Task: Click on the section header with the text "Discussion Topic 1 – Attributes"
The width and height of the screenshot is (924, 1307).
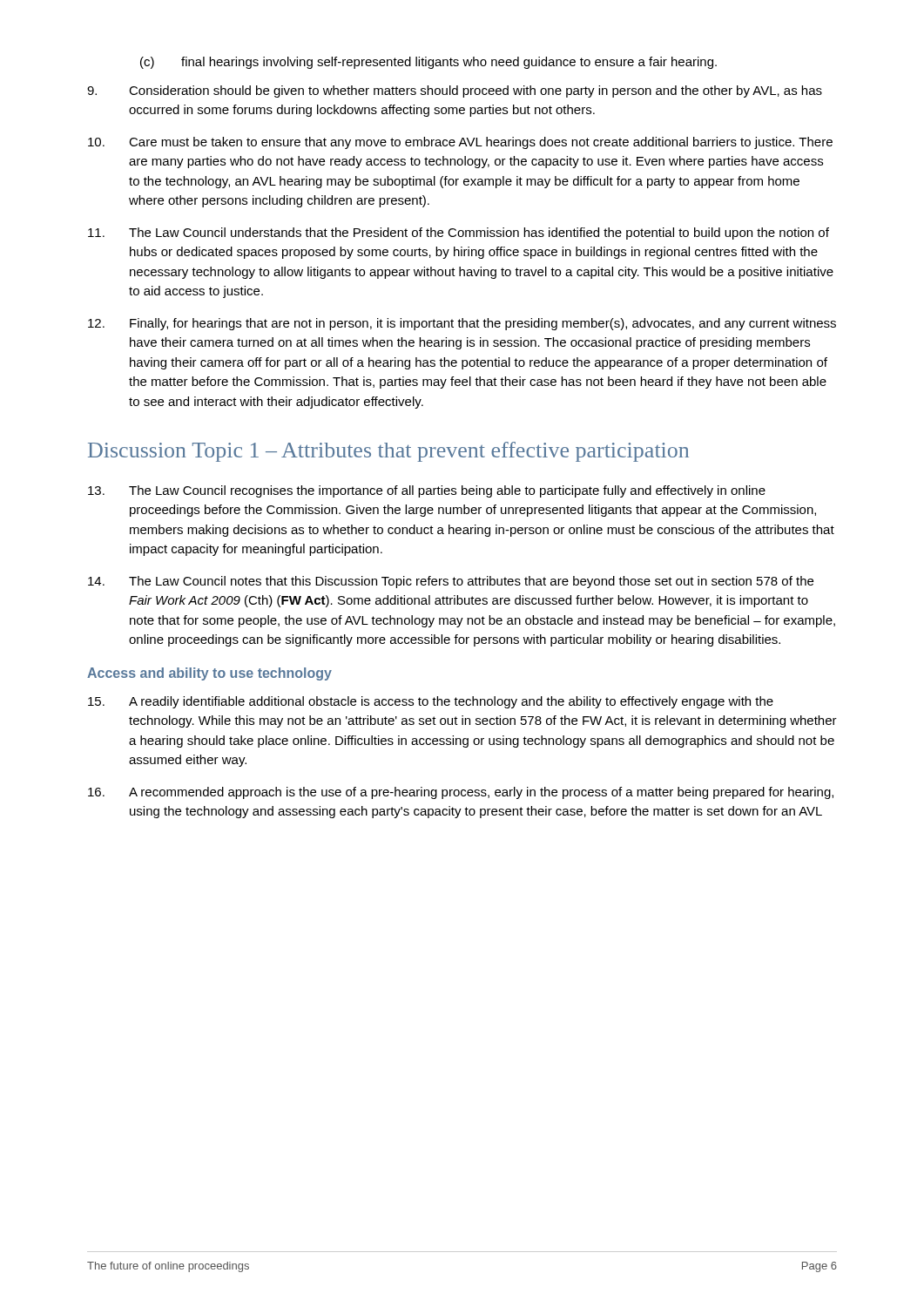Action: click(x=388, y=450)
